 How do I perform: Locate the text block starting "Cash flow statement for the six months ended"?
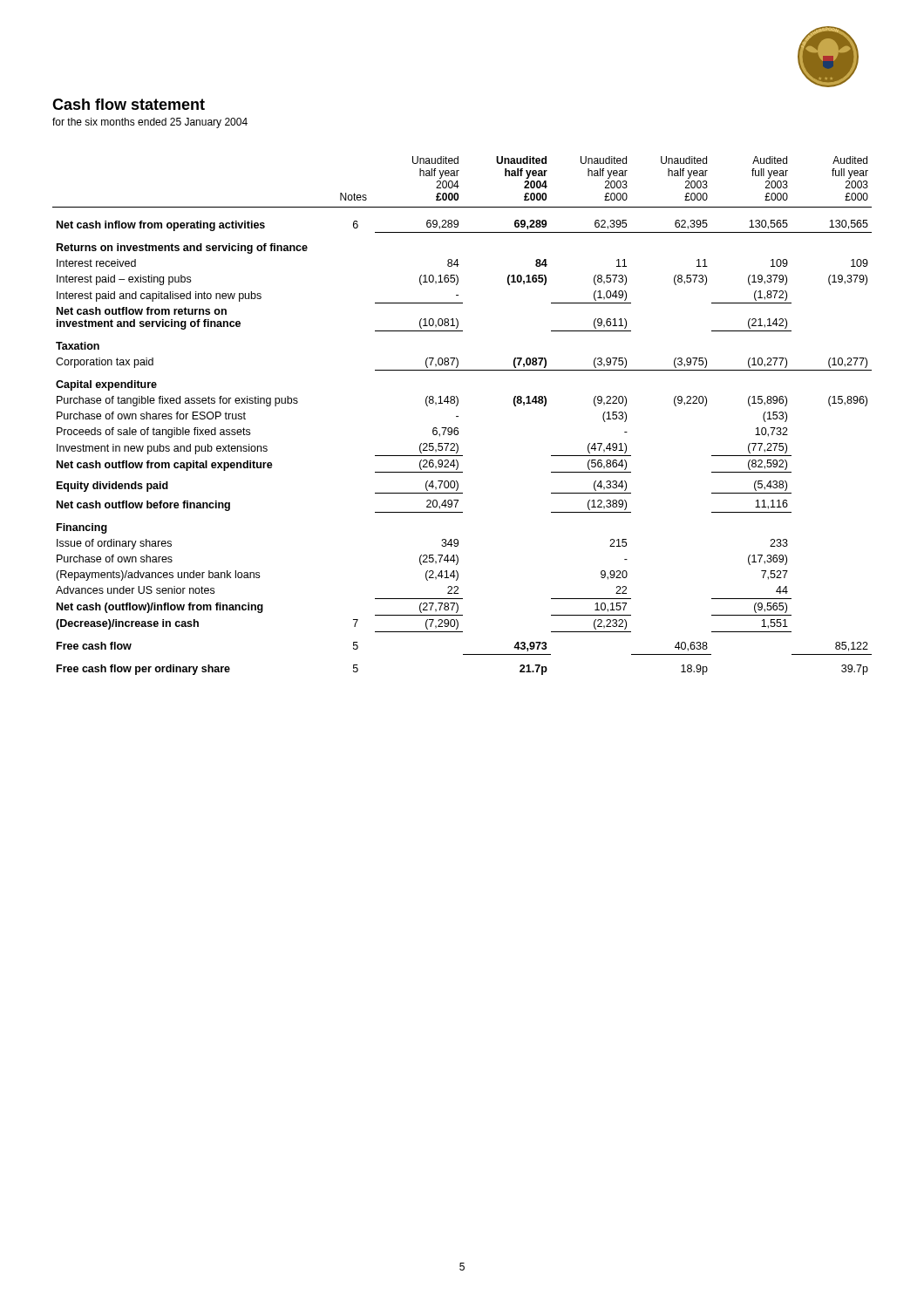pos(150,112)
